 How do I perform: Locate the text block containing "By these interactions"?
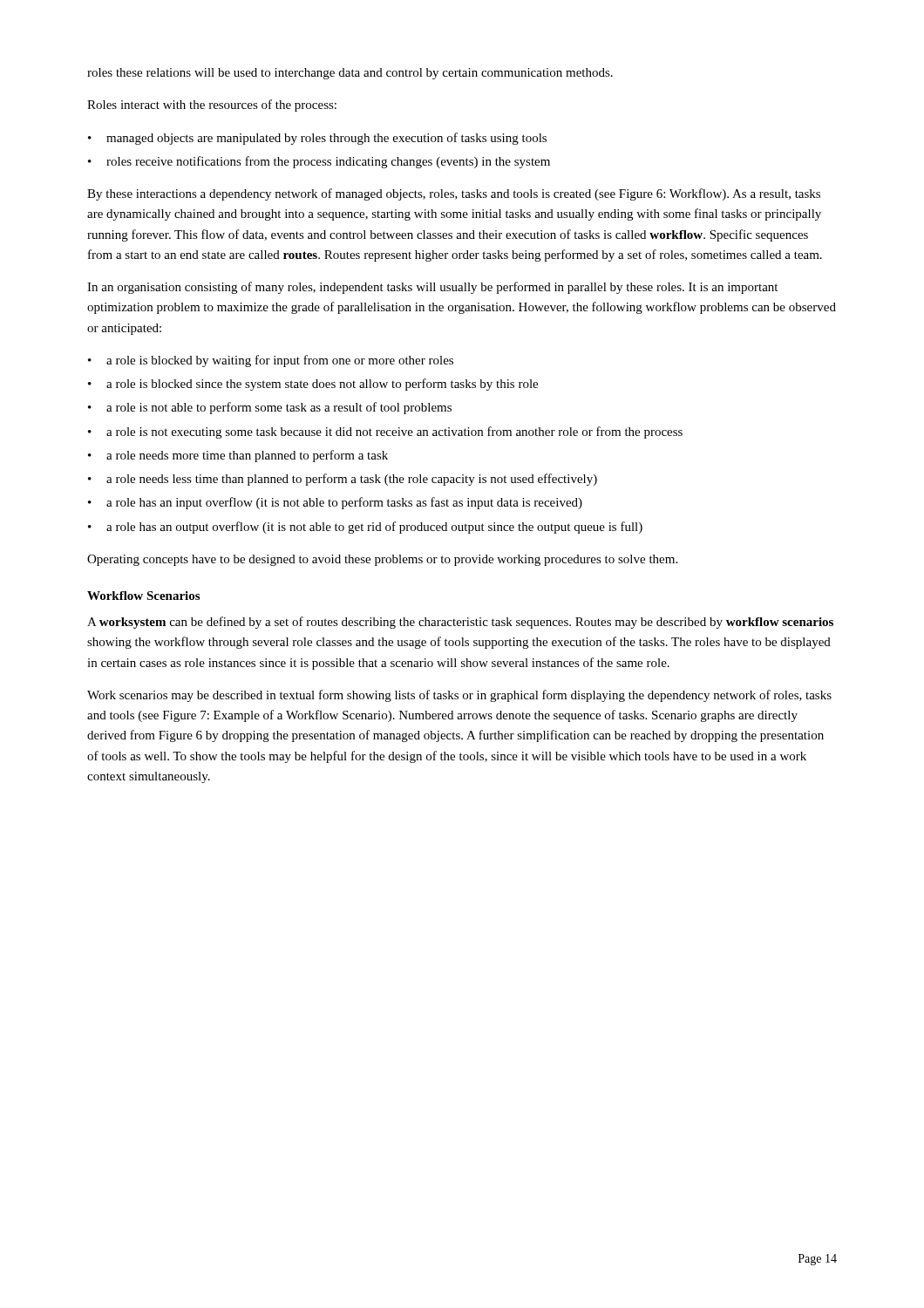455,224
